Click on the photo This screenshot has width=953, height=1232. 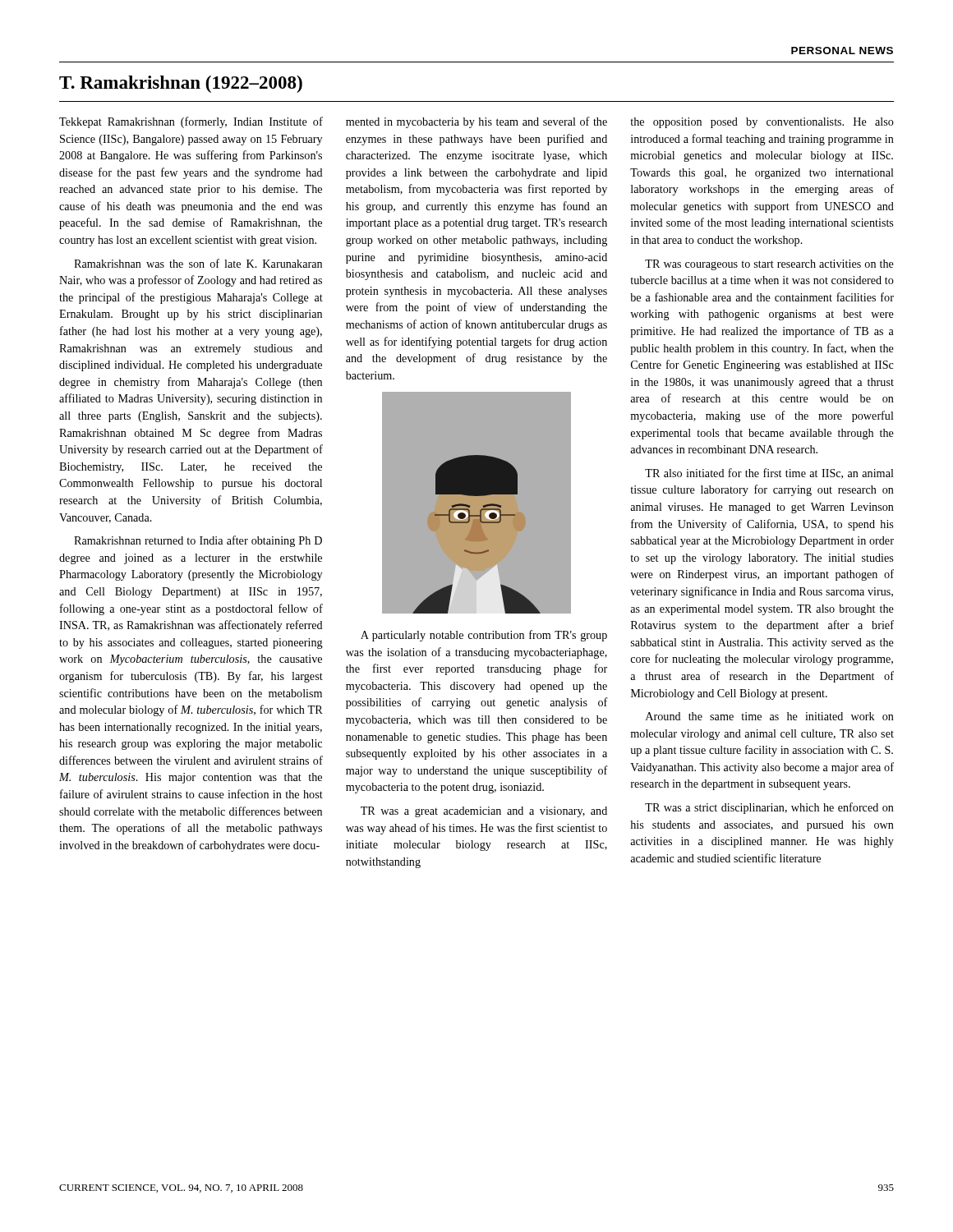[x=476, y=505]
